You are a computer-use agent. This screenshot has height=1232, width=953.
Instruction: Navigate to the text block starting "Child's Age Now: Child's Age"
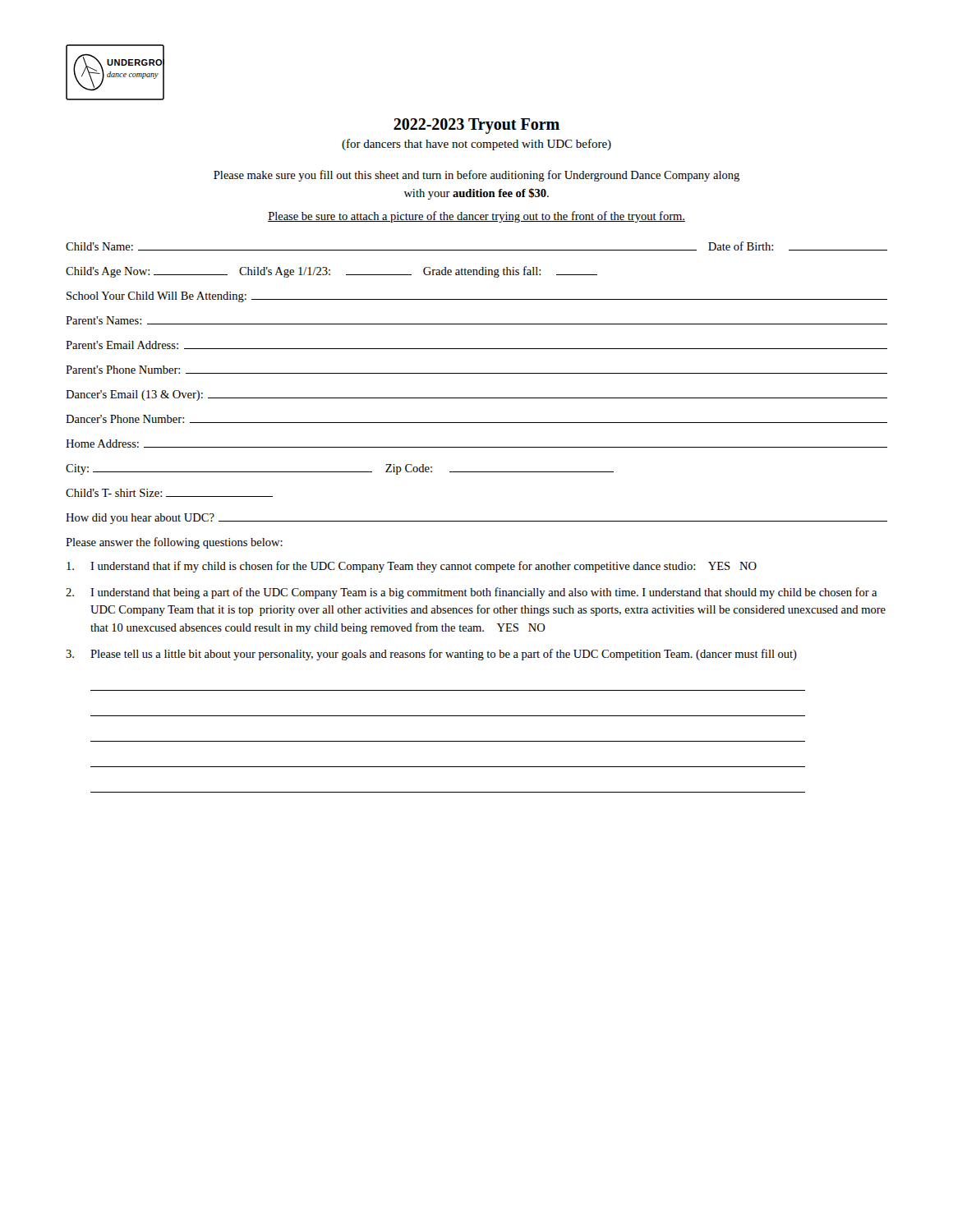tap(332, 271)
